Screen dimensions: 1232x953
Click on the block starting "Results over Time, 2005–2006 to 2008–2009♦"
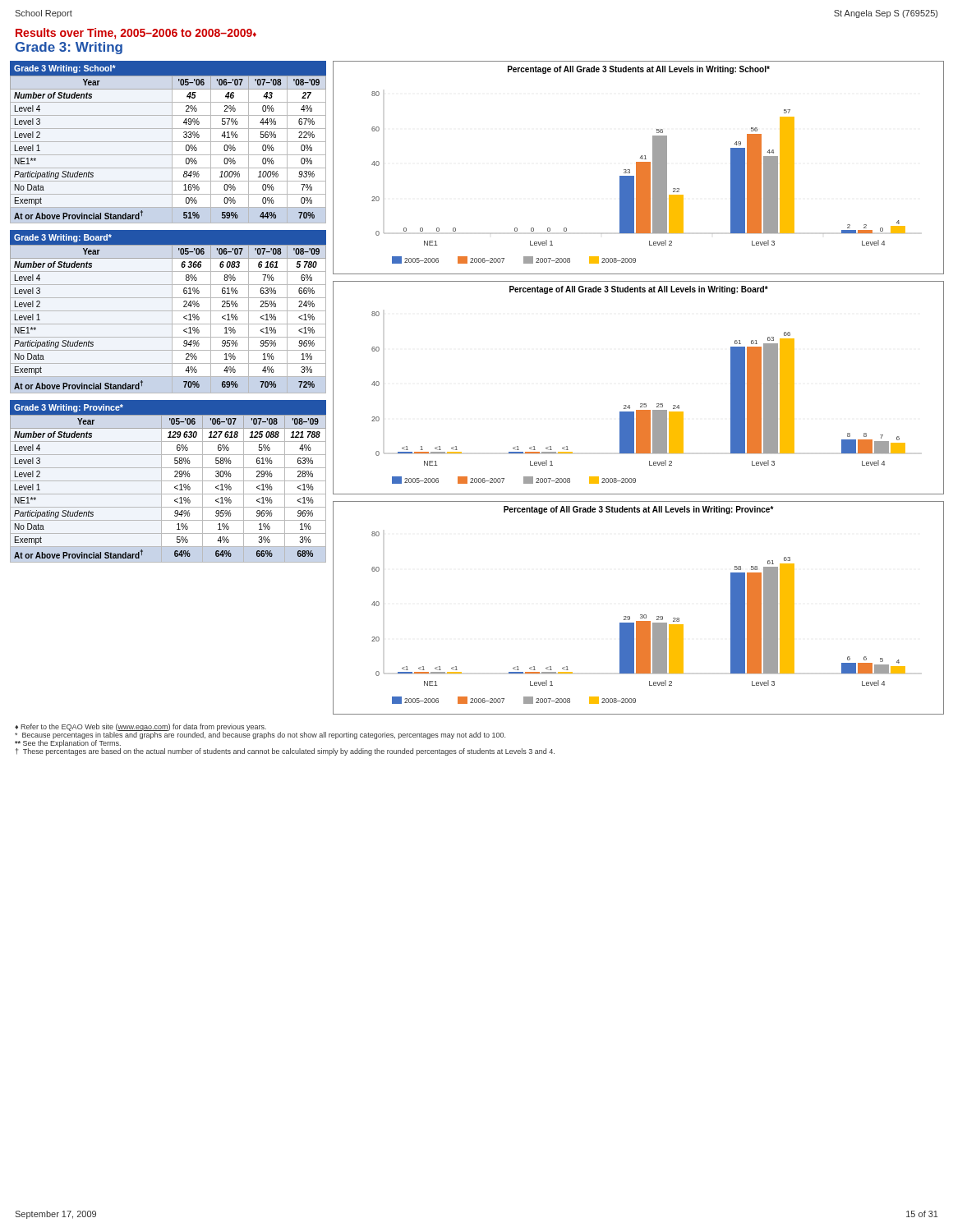[136, 33]
